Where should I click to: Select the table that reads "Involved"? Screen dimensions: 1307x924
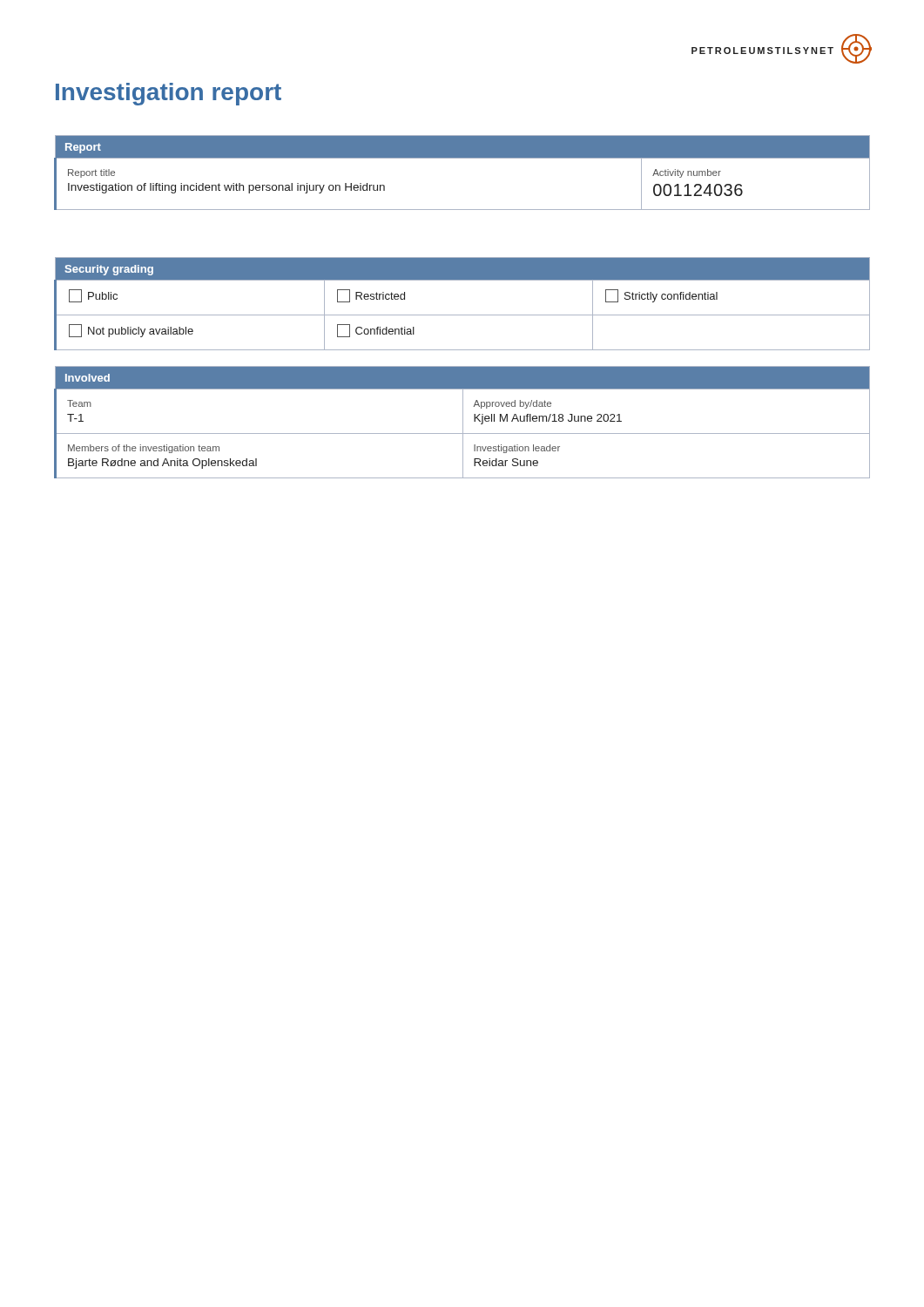462,422
